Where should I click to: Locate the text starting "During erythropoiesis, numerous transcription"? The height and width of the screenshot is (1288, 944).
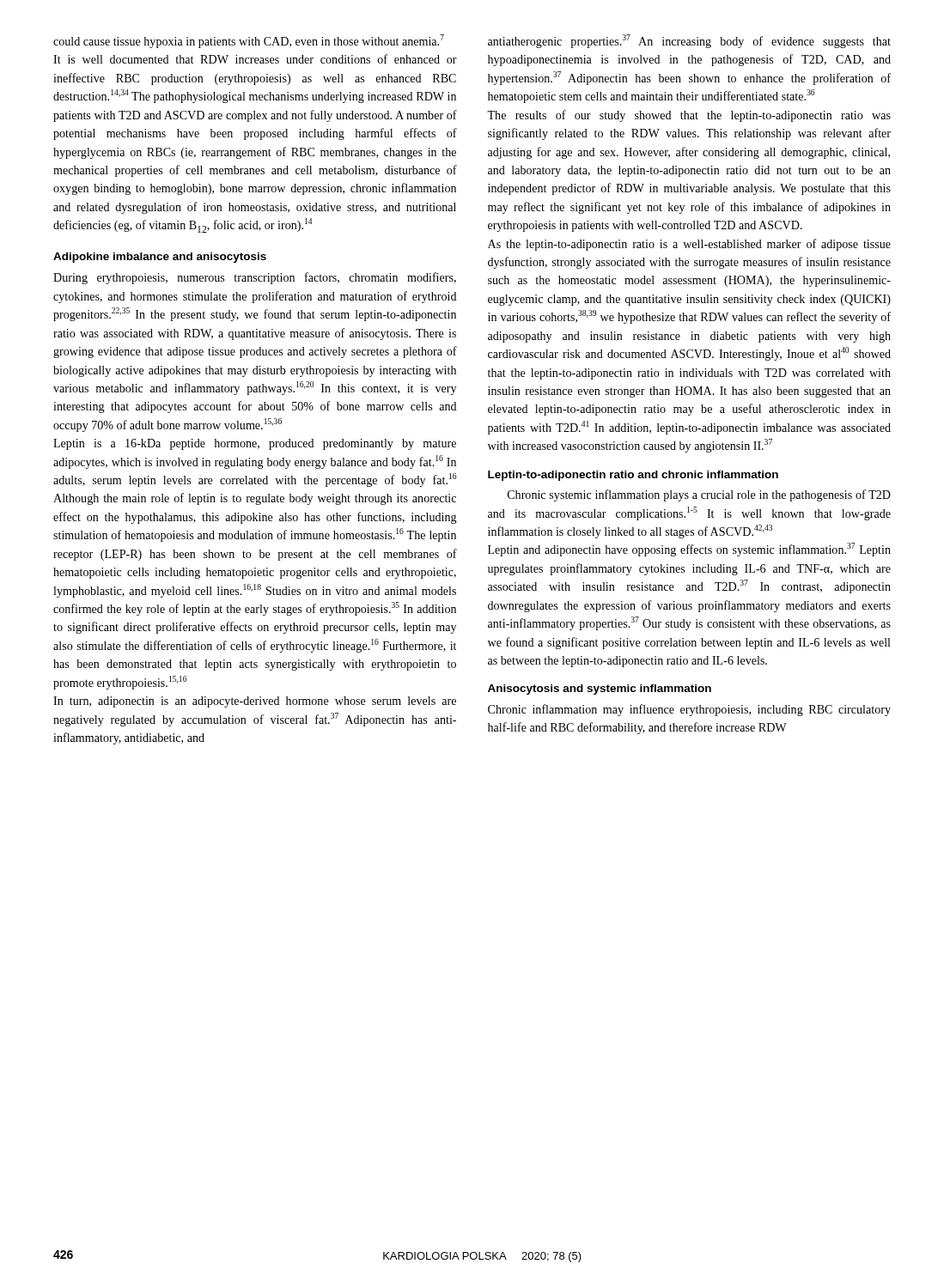255,508
